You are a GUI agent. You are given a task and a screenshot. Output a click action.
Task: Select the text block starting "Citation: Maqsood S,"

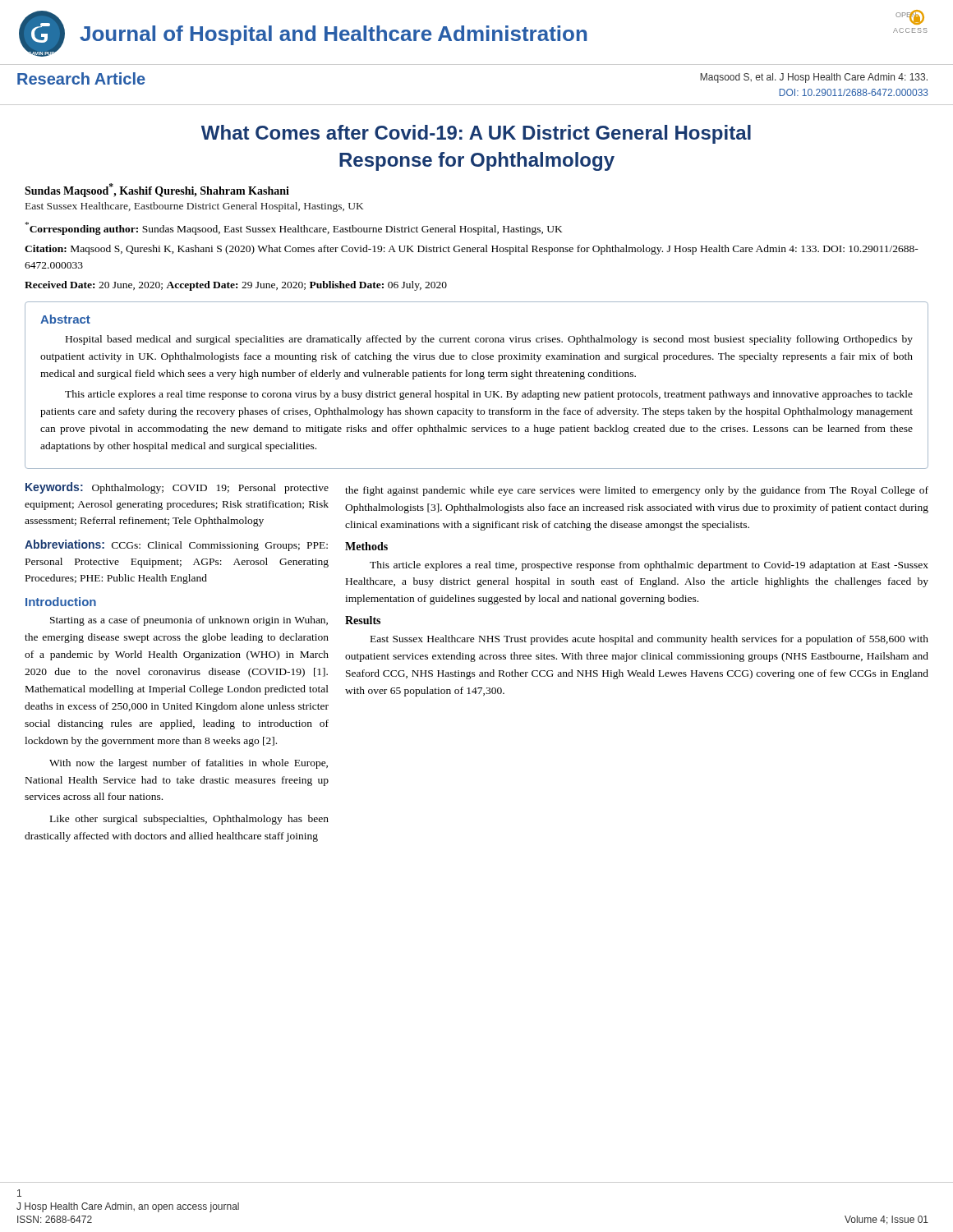[x=471, y=256]
